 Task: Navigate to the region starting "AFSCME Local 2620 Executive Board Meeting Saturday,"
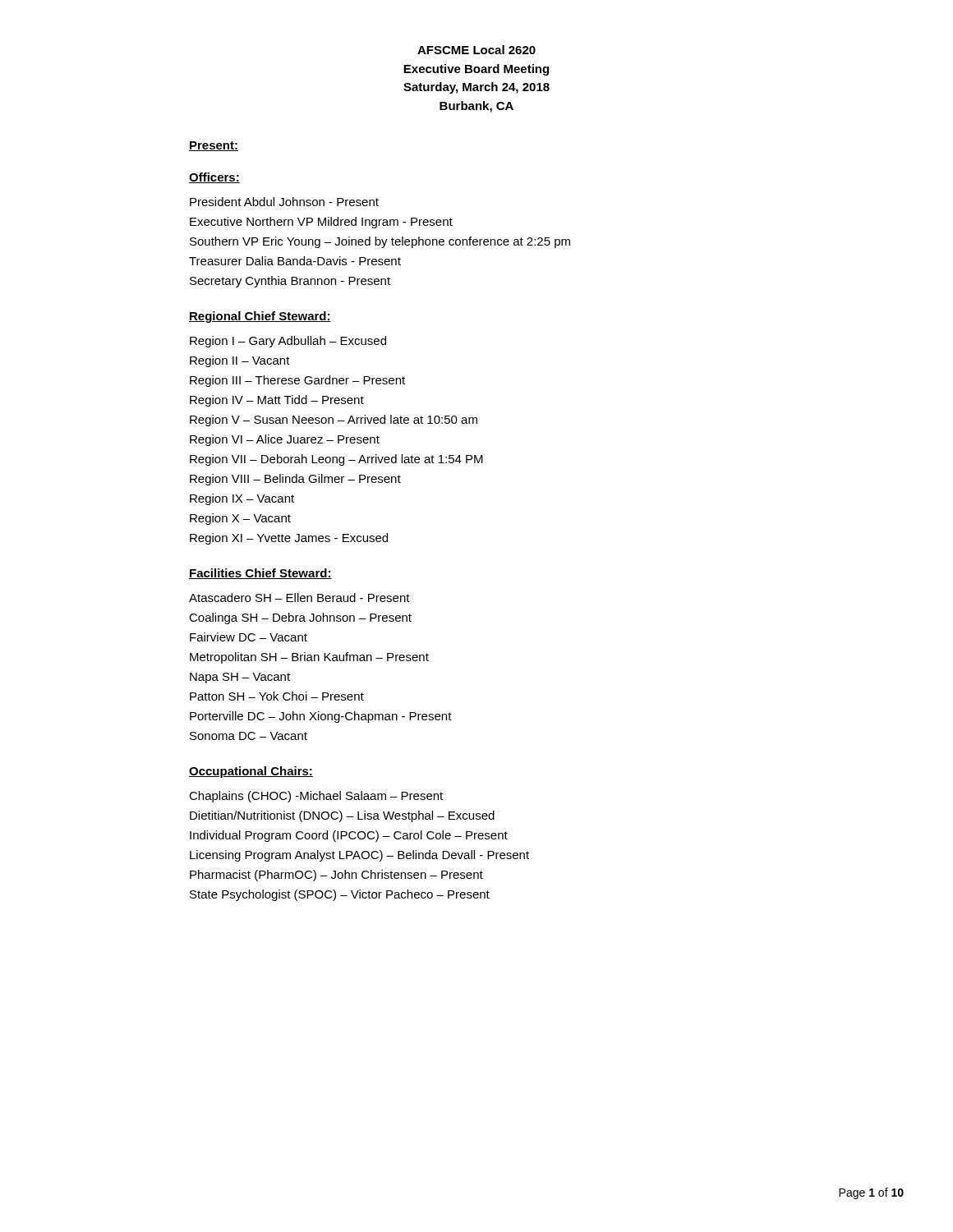click(476, 78)
